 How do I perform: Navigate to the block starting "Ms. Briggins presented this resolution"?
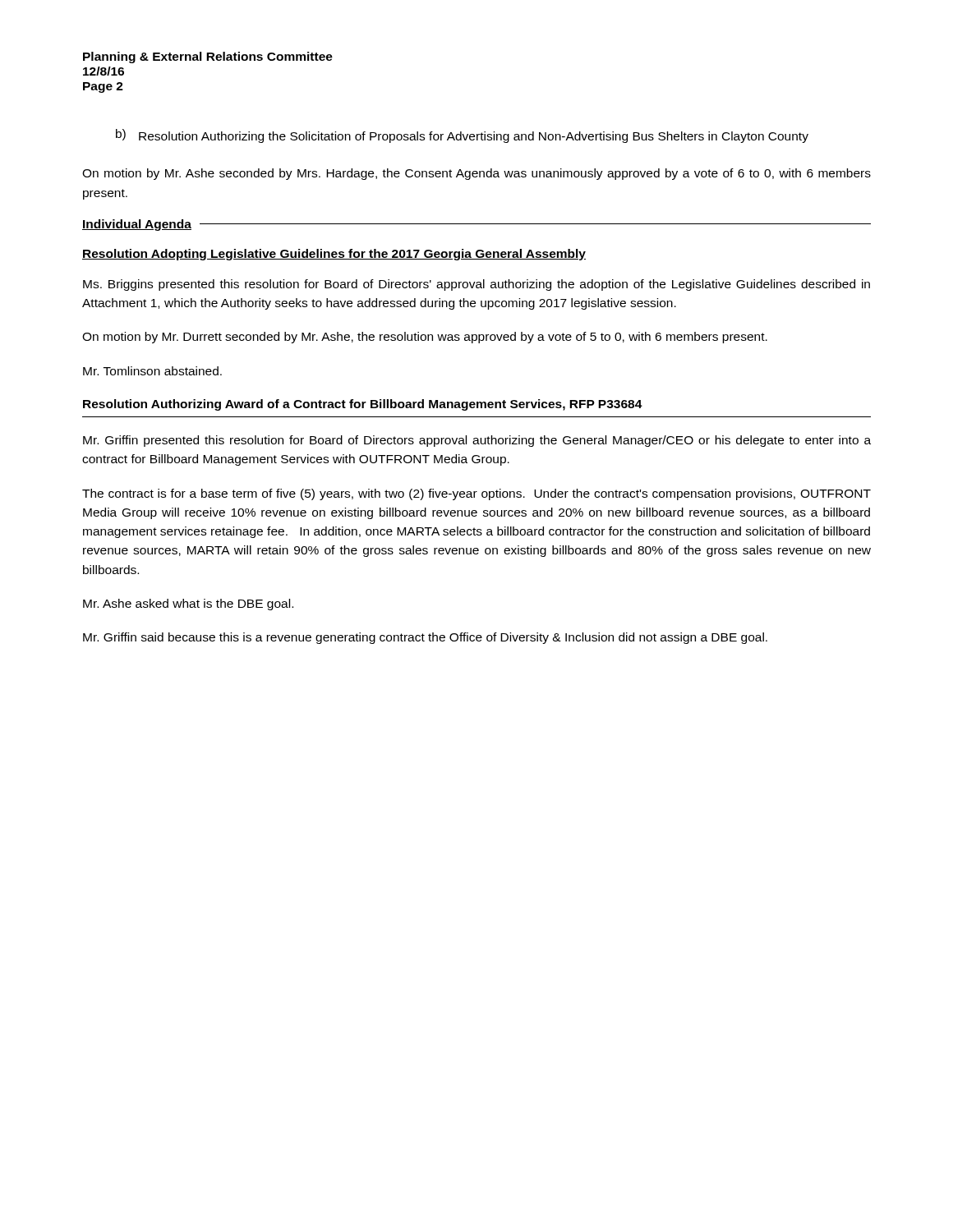476,293
